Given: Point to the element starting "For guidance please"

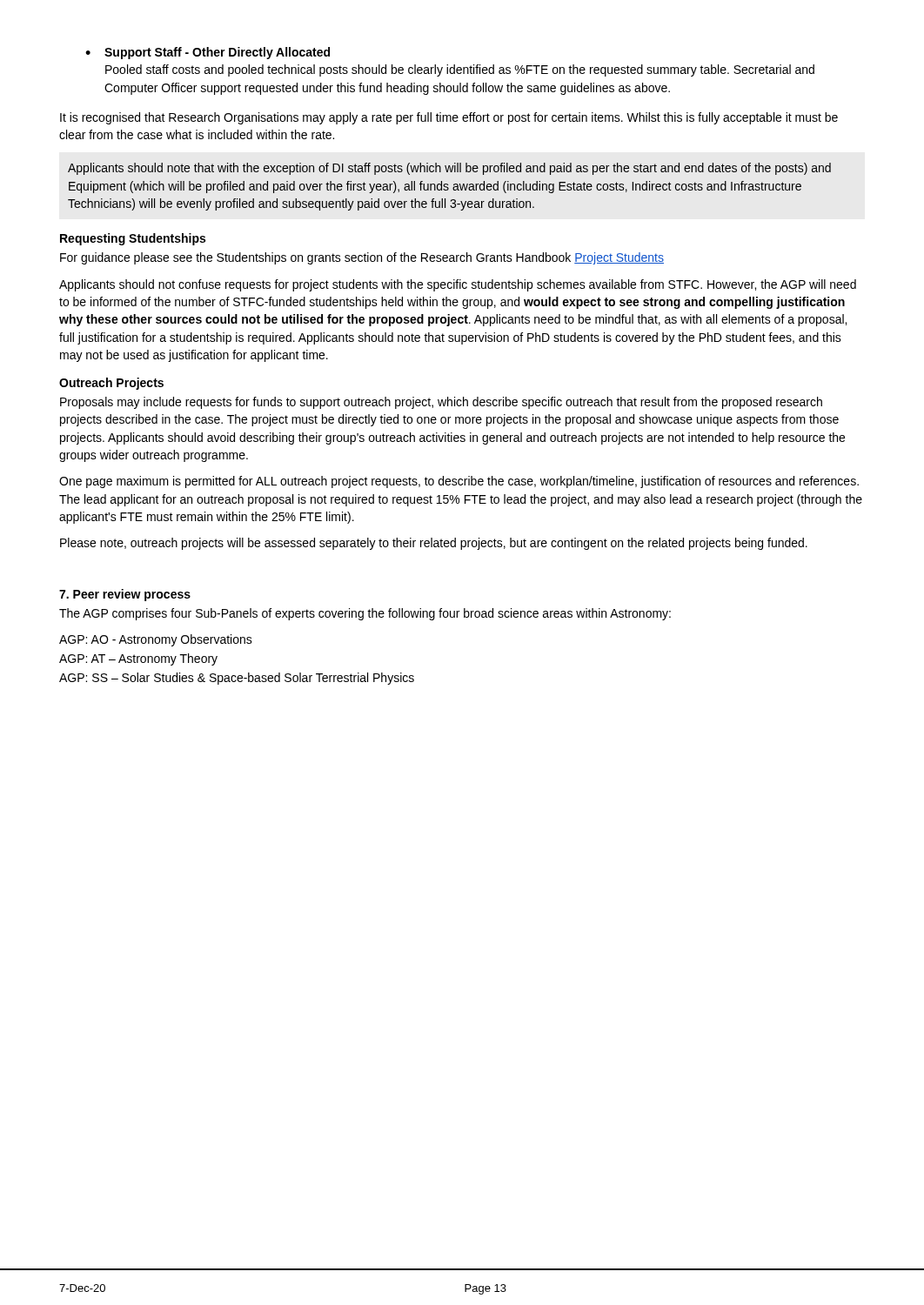Looking at the screenshot, I should [x=362, y=258].
